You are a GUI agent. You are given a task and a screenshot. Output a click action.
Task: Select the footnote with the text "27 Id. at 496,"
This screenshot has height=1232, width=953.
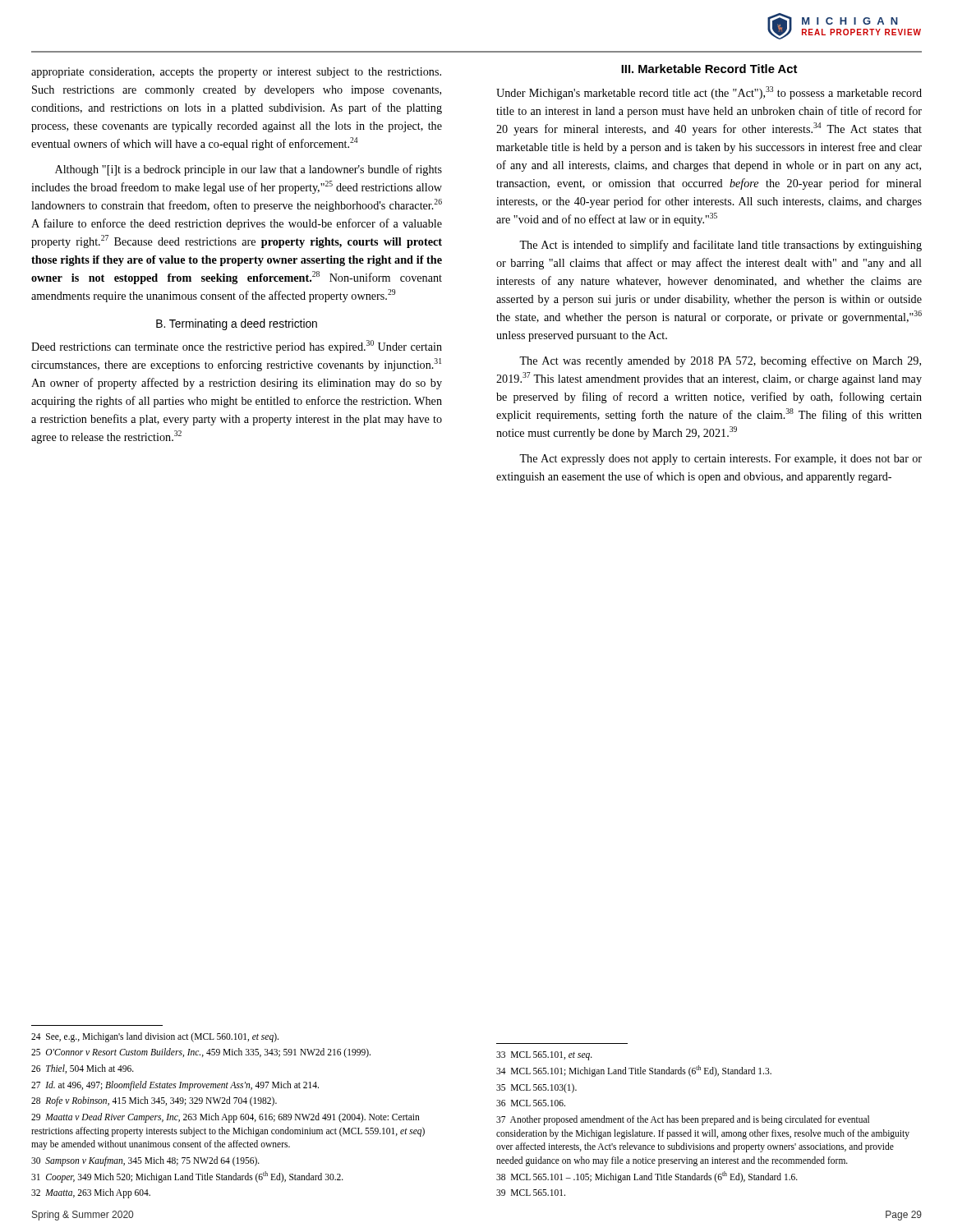(x=175, y=1085)
